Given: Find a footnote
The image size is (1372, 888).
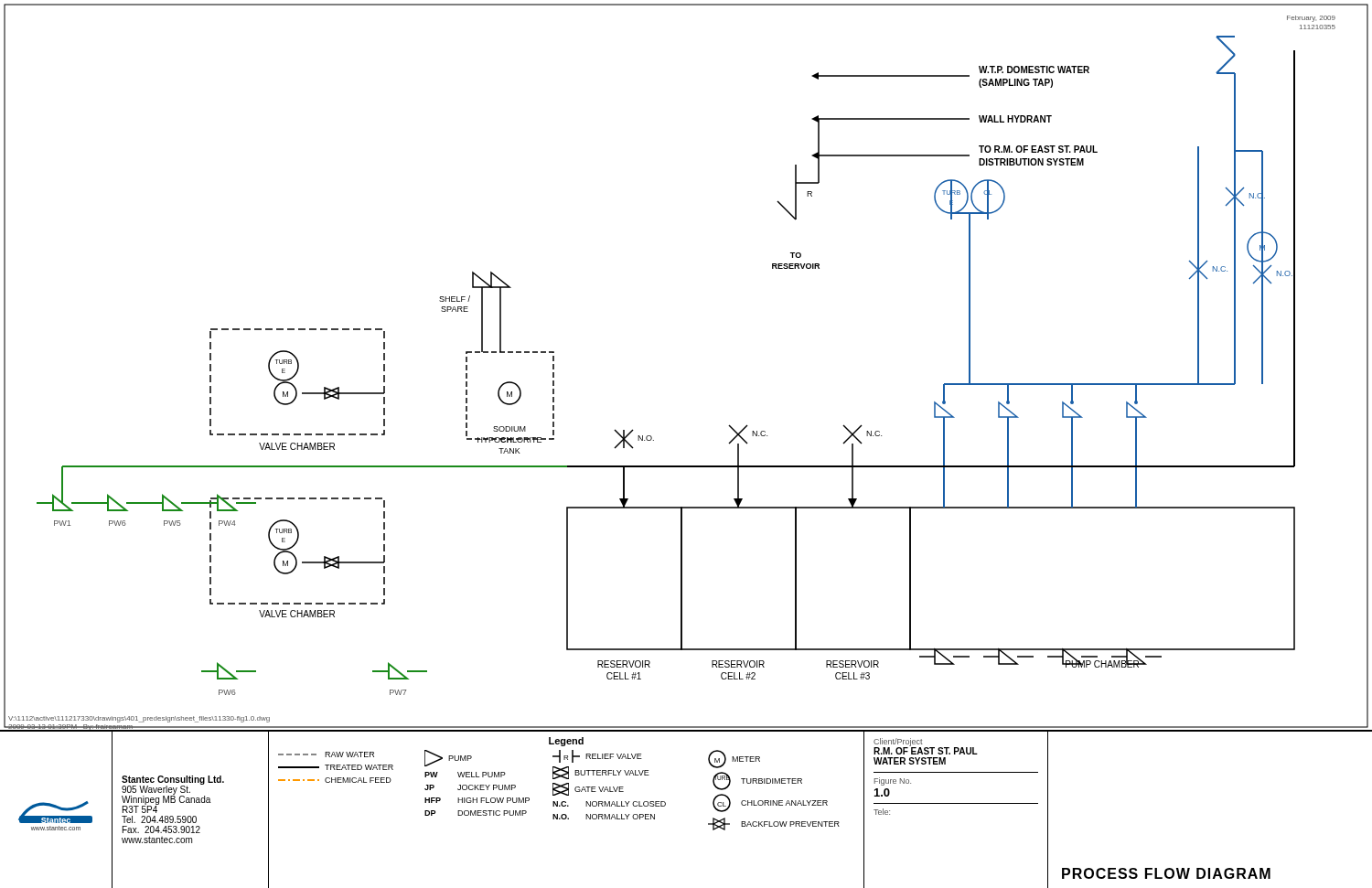Looking at the screenshot, I should point(139,722).
